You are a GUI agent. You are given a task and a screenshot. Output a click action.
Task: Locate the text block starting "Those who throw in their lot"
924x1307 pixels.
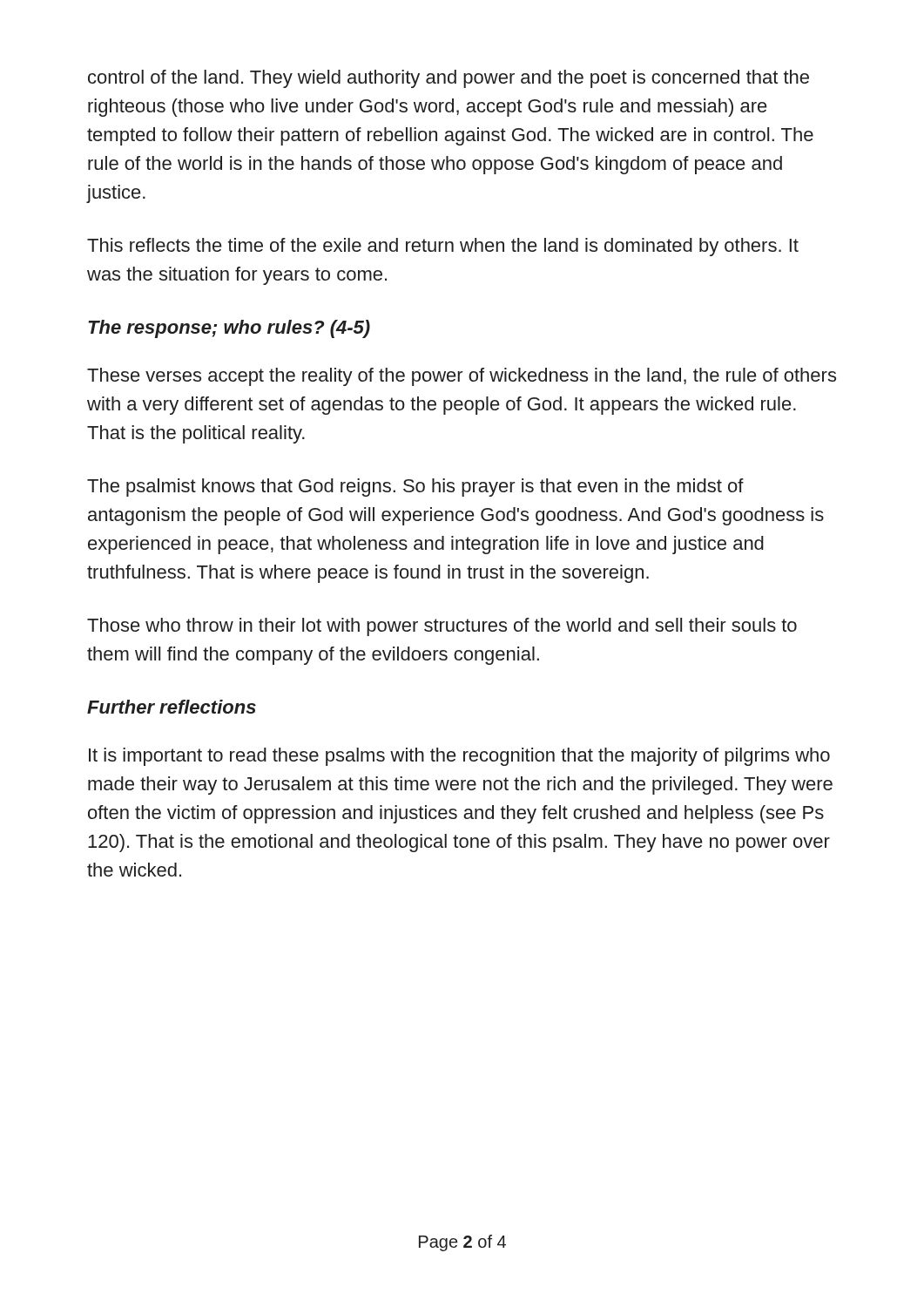point(442,640)
